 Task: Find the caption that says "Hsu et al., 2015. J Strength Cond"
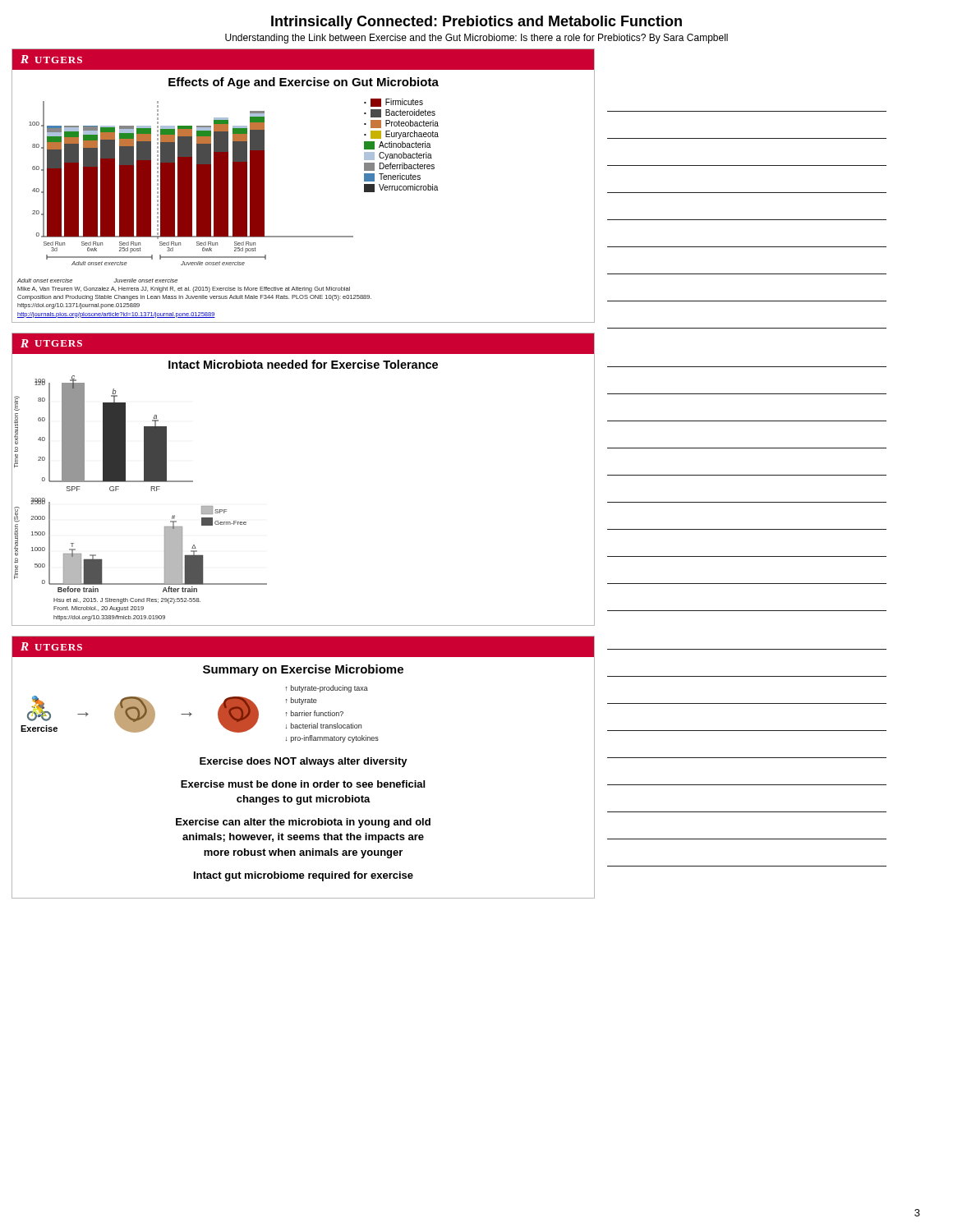pyautogui.click(x=127, y=608)
